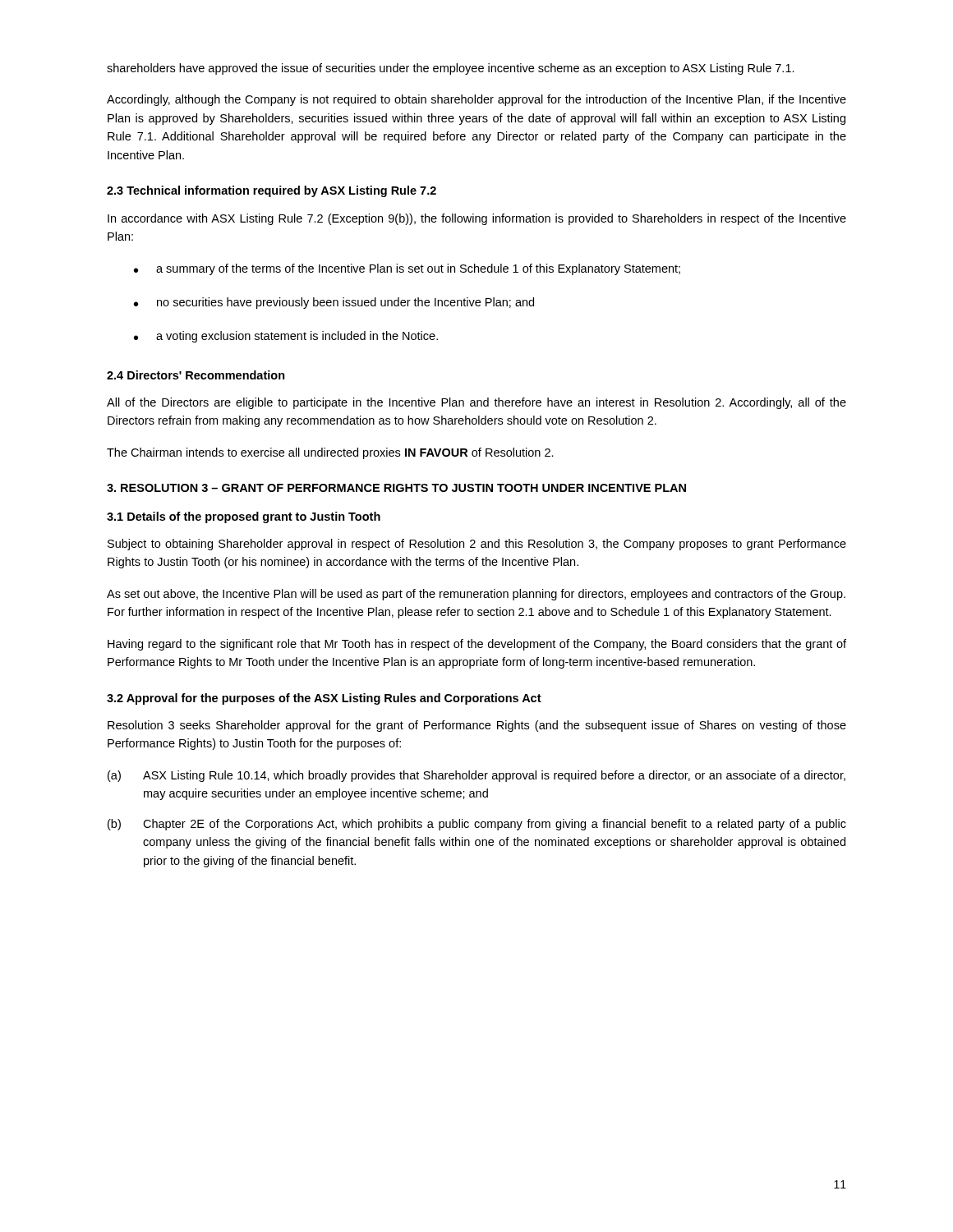
Task: Point to the section header beginning "3.1 Details of the proposed grant to"
Action: [244, 516]
